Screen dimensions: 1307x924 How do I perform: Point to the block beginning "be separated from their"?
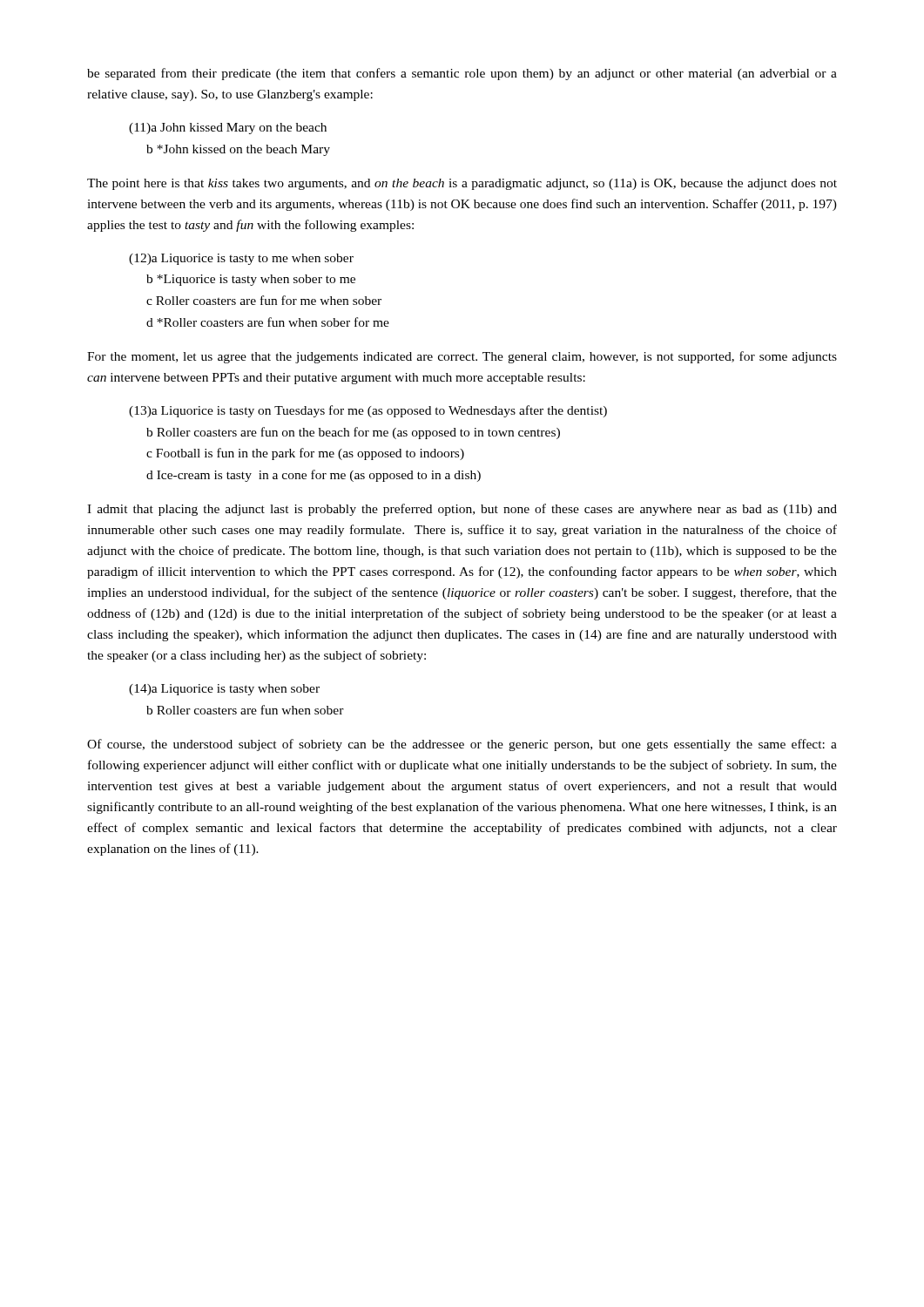462,83
